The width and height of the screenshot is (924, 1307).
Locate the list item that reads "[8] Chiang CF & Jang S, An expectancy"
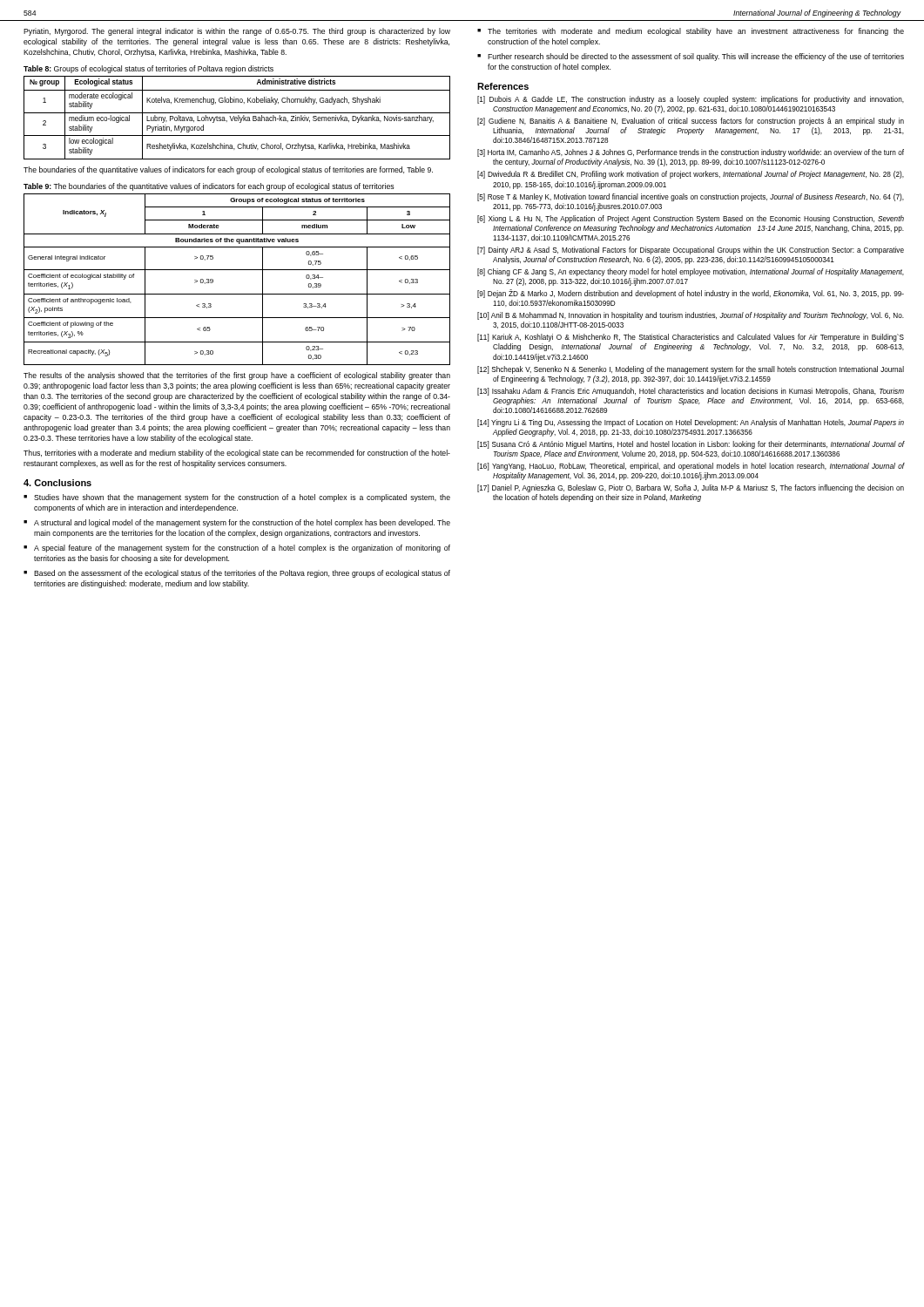[x=691, y=277]
